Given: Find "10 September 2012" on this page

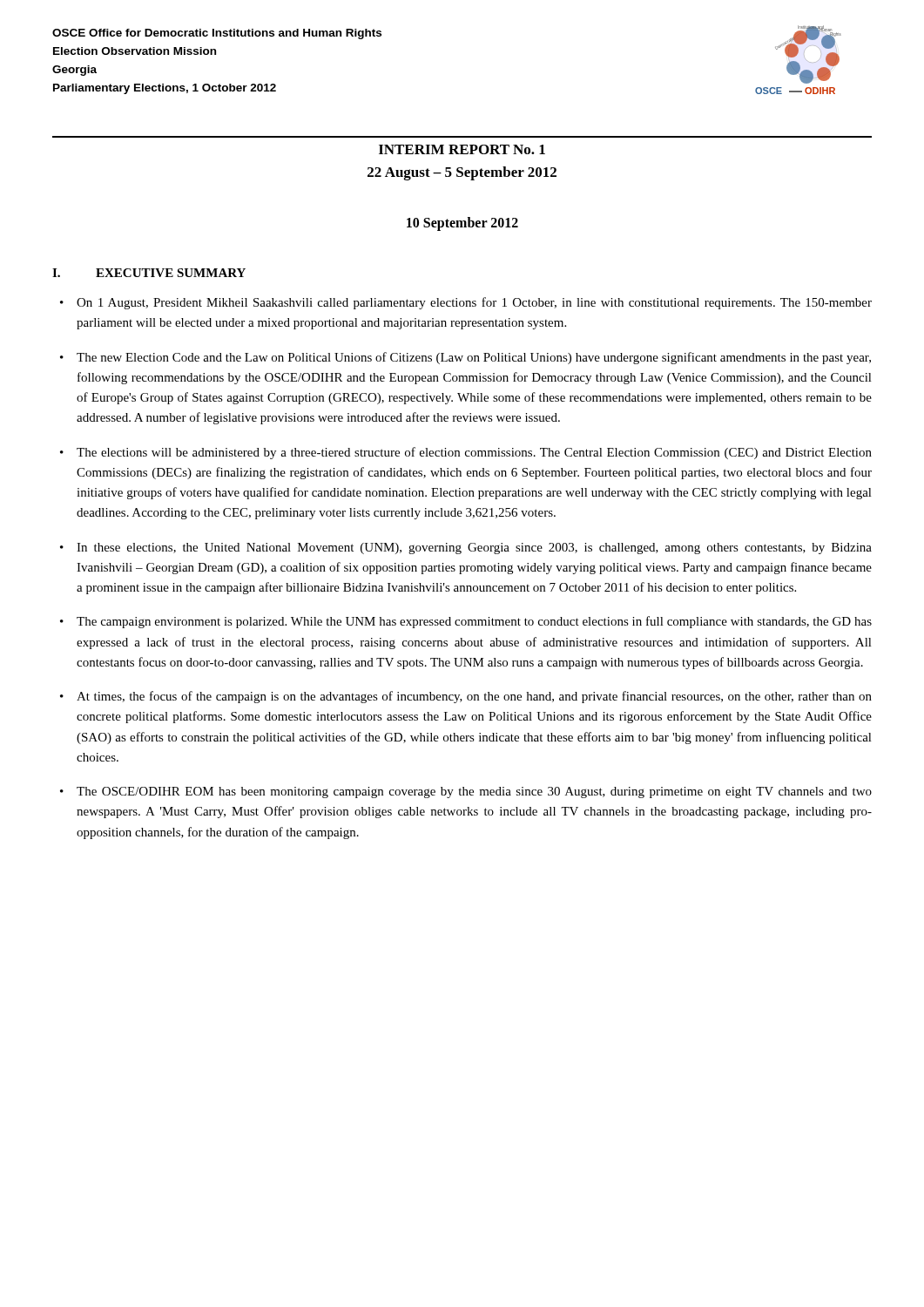Looking at the screenshot, I should (462, 223).
